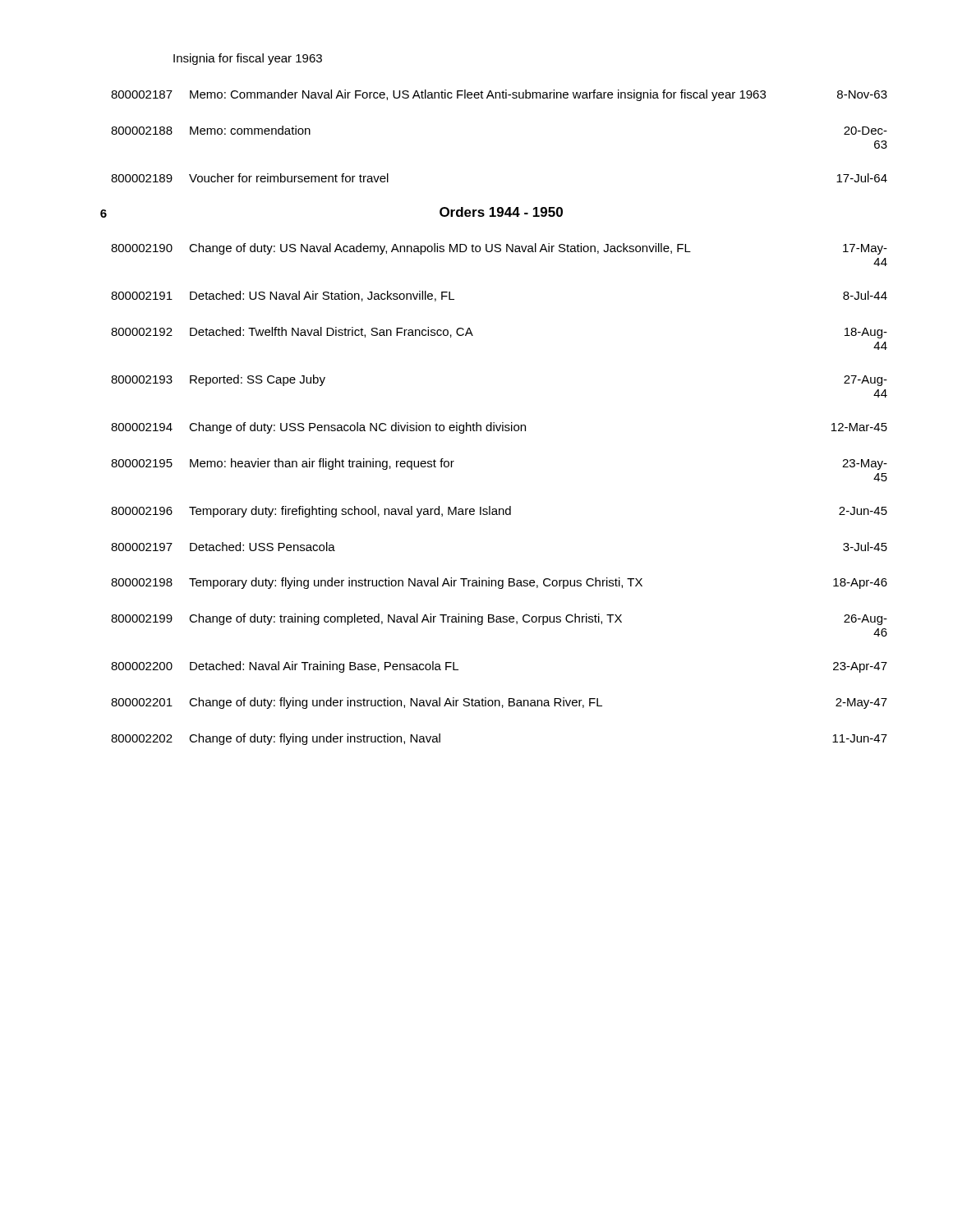
Task: Find the passage starting "800002193 Reported: SS"
Action: coord(143,380)
